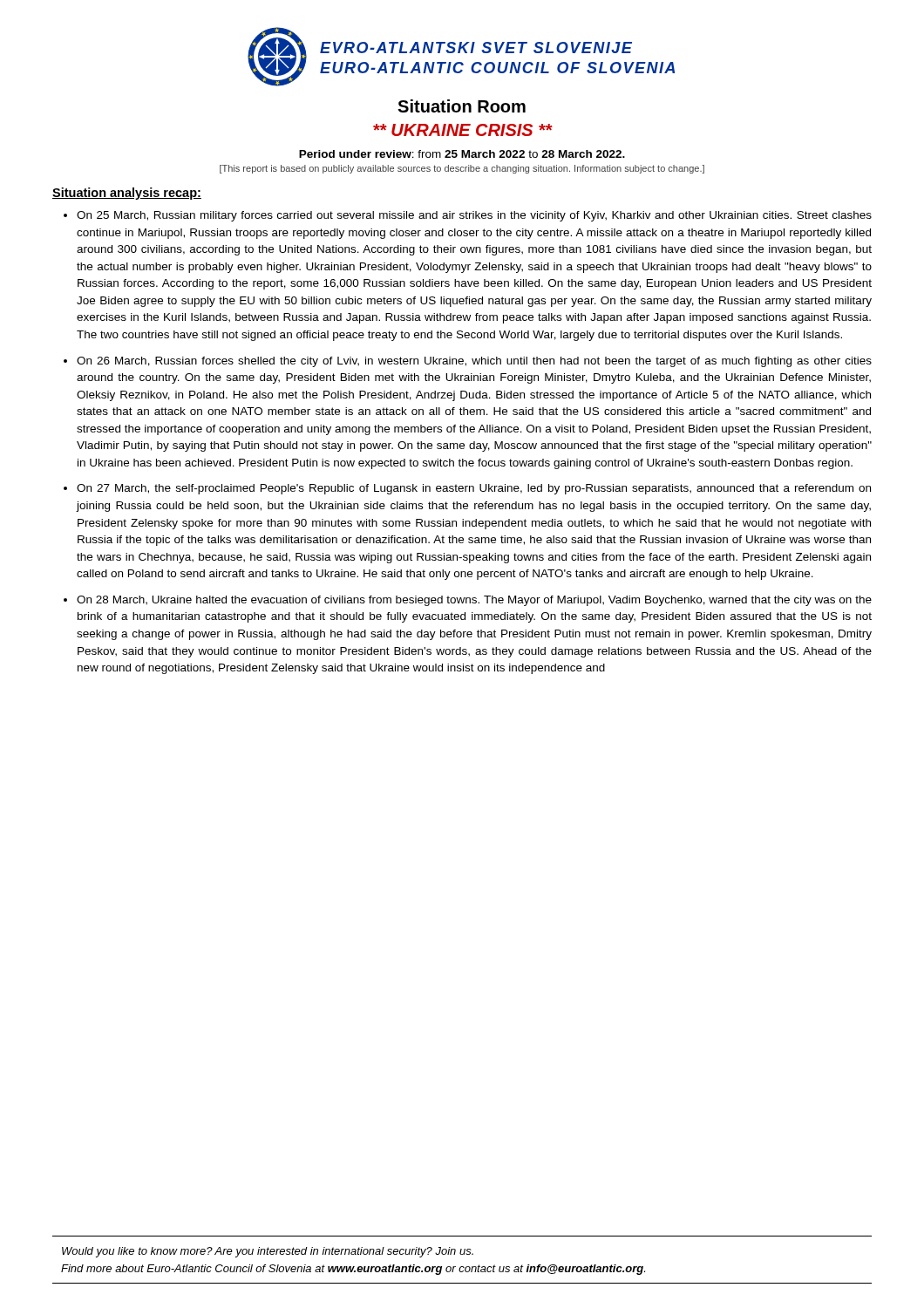Navigate to the text block starting "On 27 March, the self-proclaimed People's Republic"
This screenshot has width=924, height=1308.
coord(474,531)
